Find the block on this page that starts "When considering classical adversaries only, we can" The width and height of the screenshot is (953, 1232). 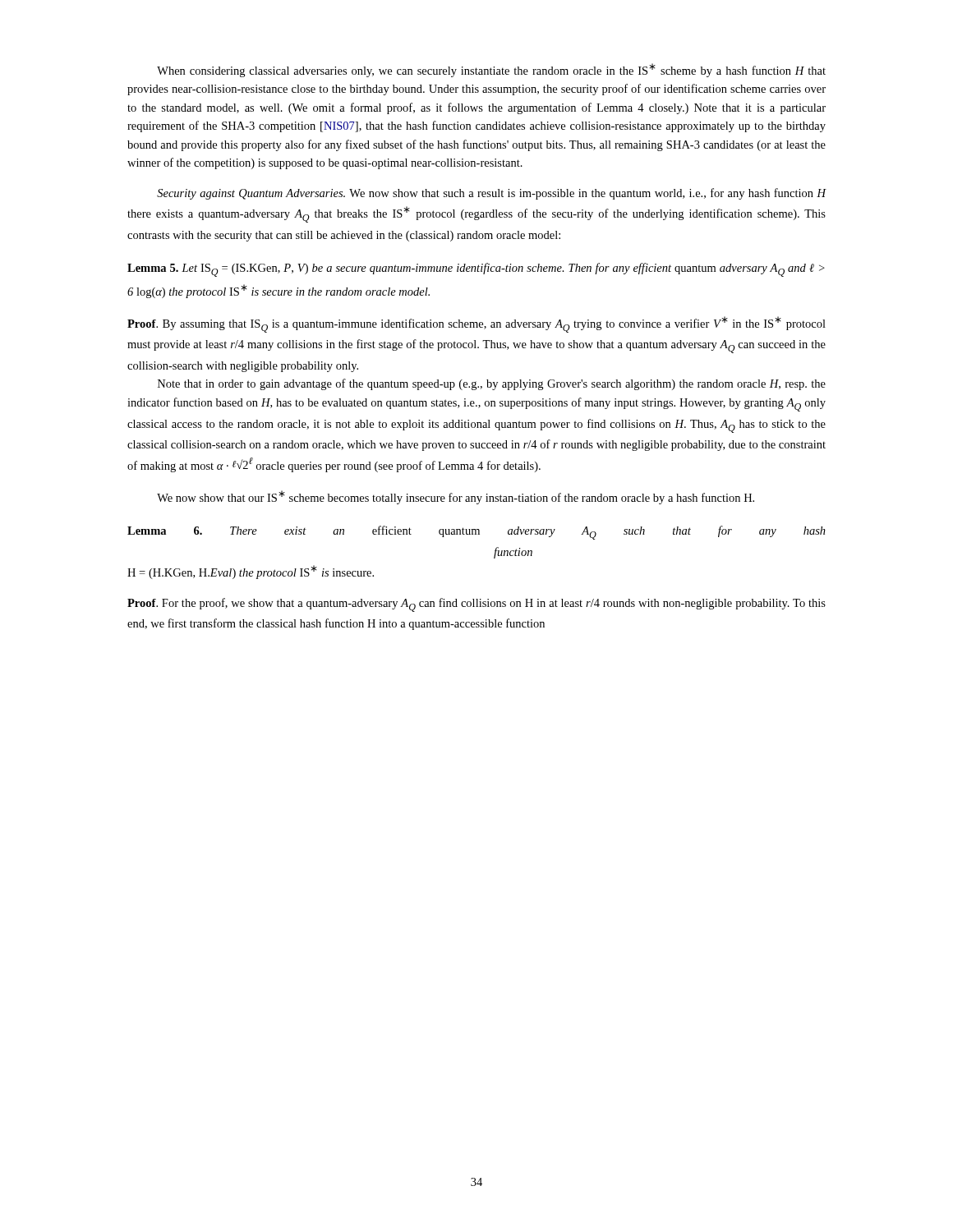(476, 116)
